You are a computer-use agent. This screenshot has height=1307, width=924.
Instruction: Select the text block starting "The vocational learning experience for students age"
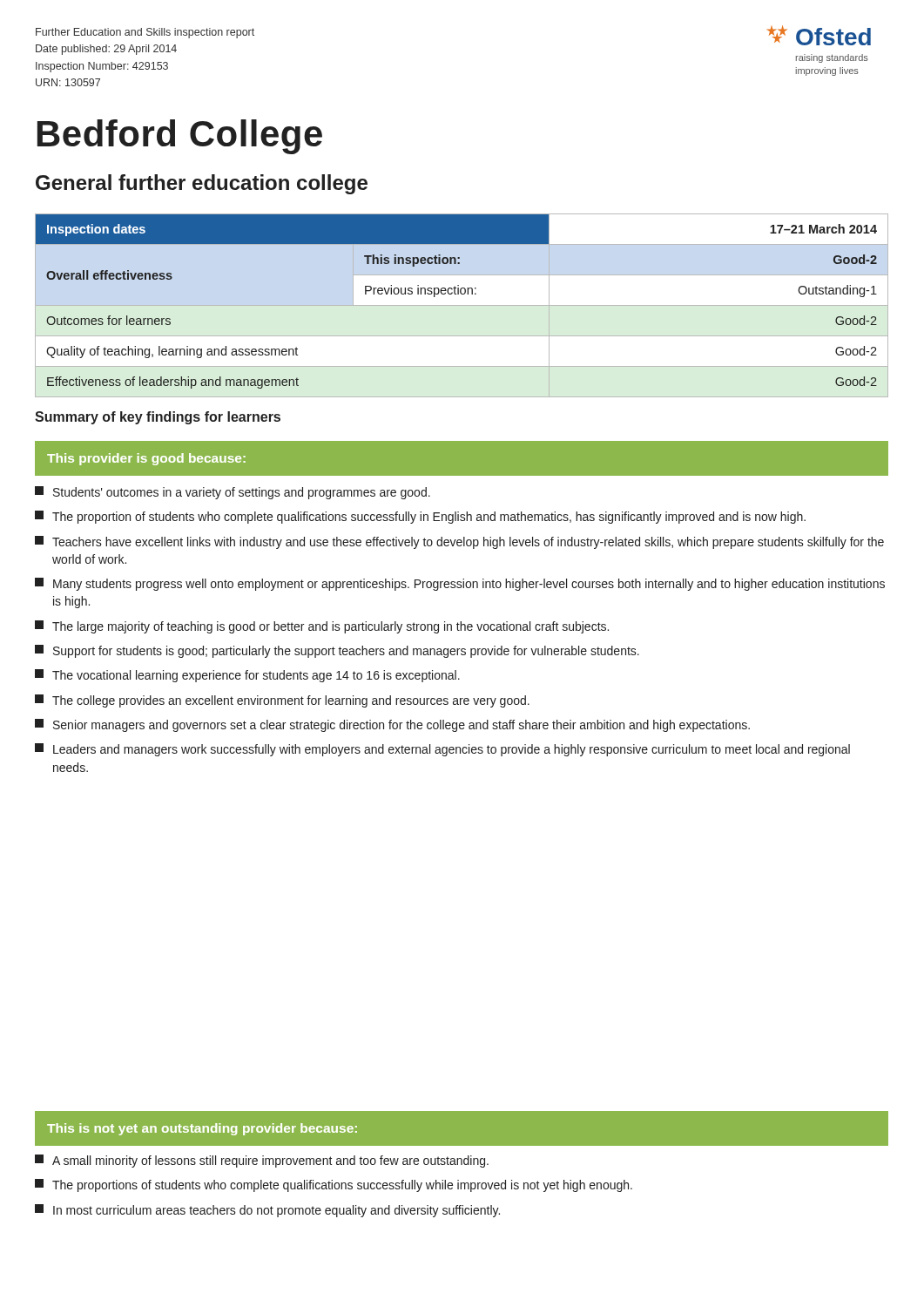[x=248, y=676]
